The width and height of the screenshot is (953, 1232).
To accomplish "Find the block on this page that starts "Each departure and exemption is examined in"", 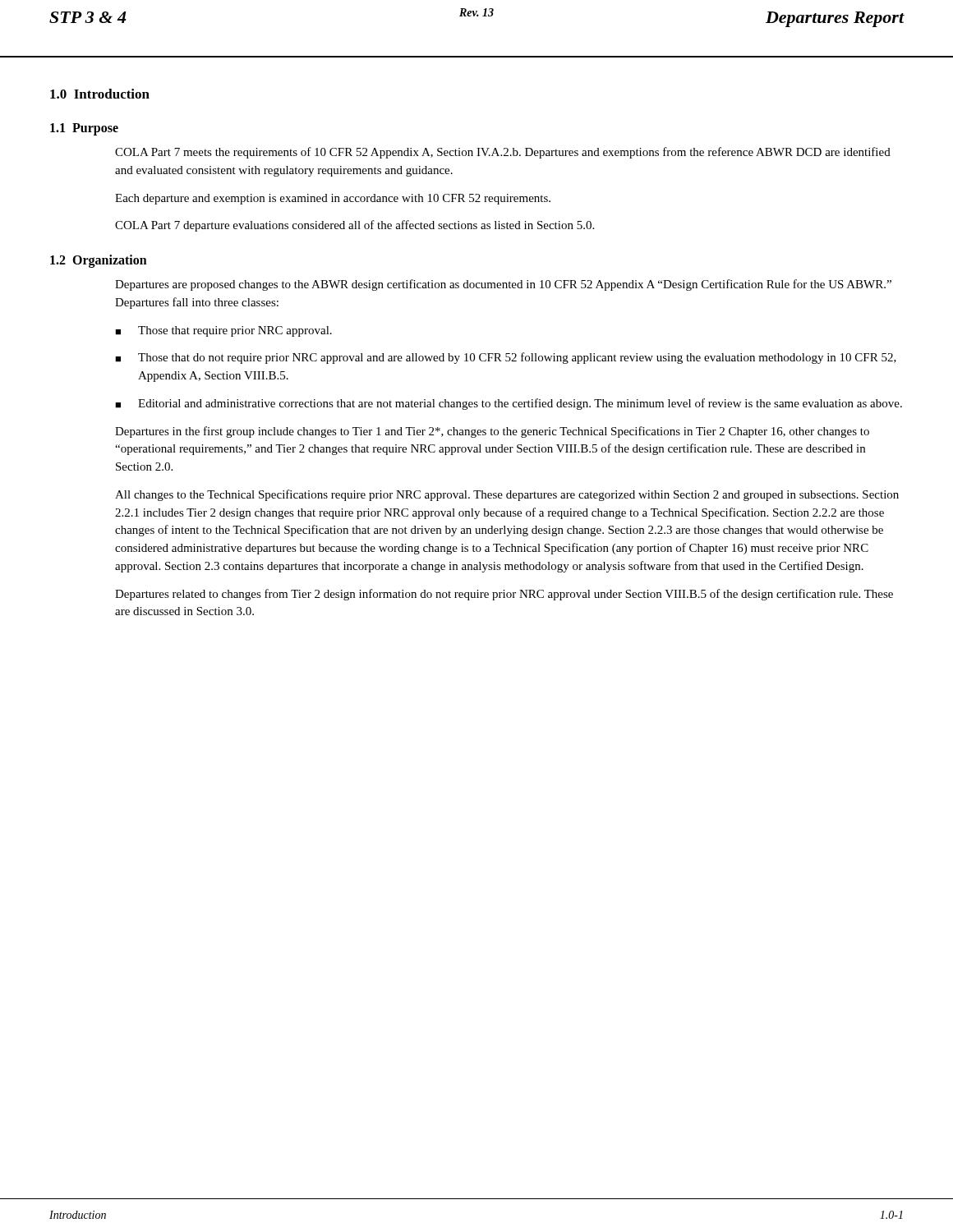I will (333, 198).
